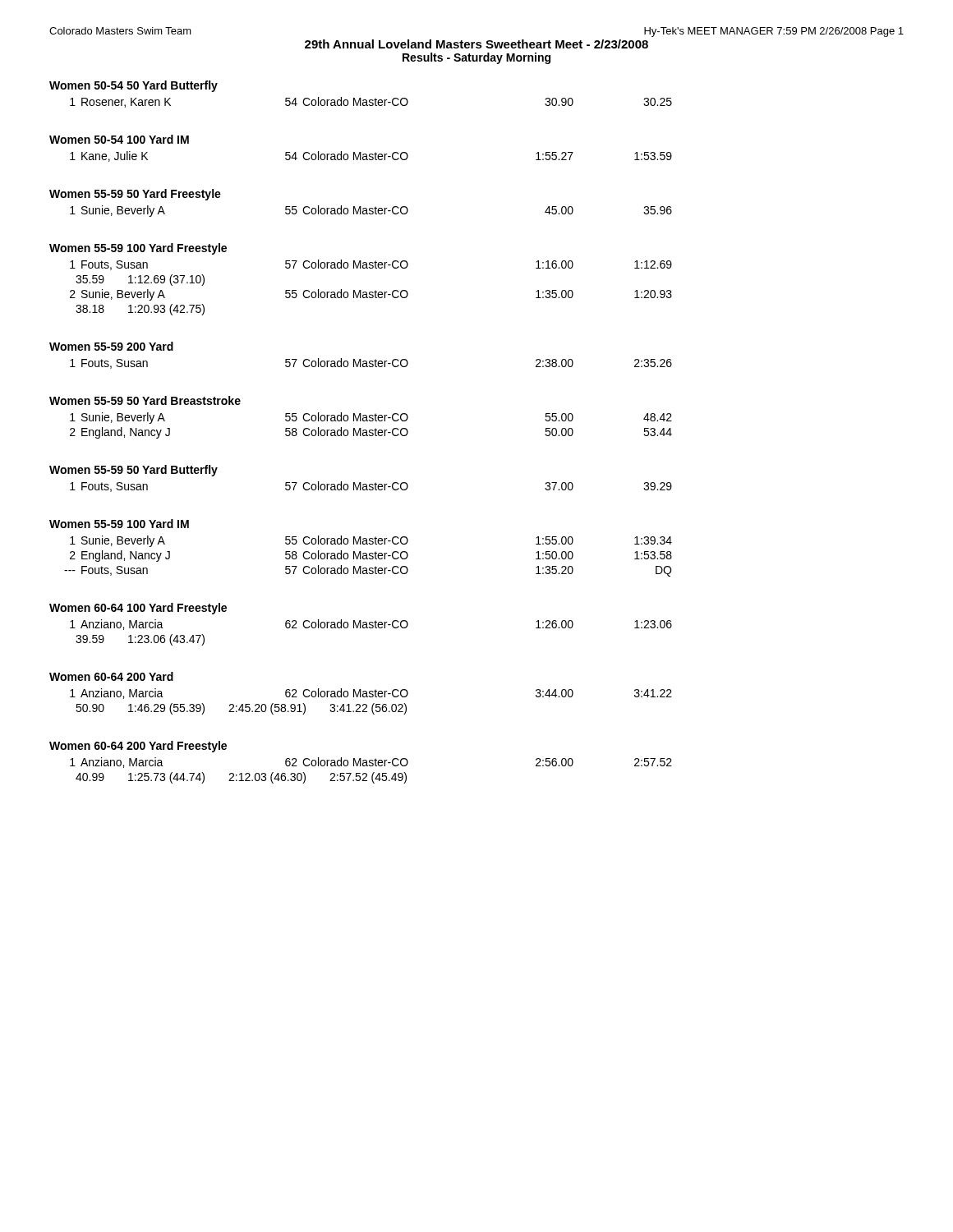The width and height of the screenshot is (953, 1232).
Task: Find the section header that reads "Women 55-59 50 Yard Freestyle"
Action: click(135, 194)
